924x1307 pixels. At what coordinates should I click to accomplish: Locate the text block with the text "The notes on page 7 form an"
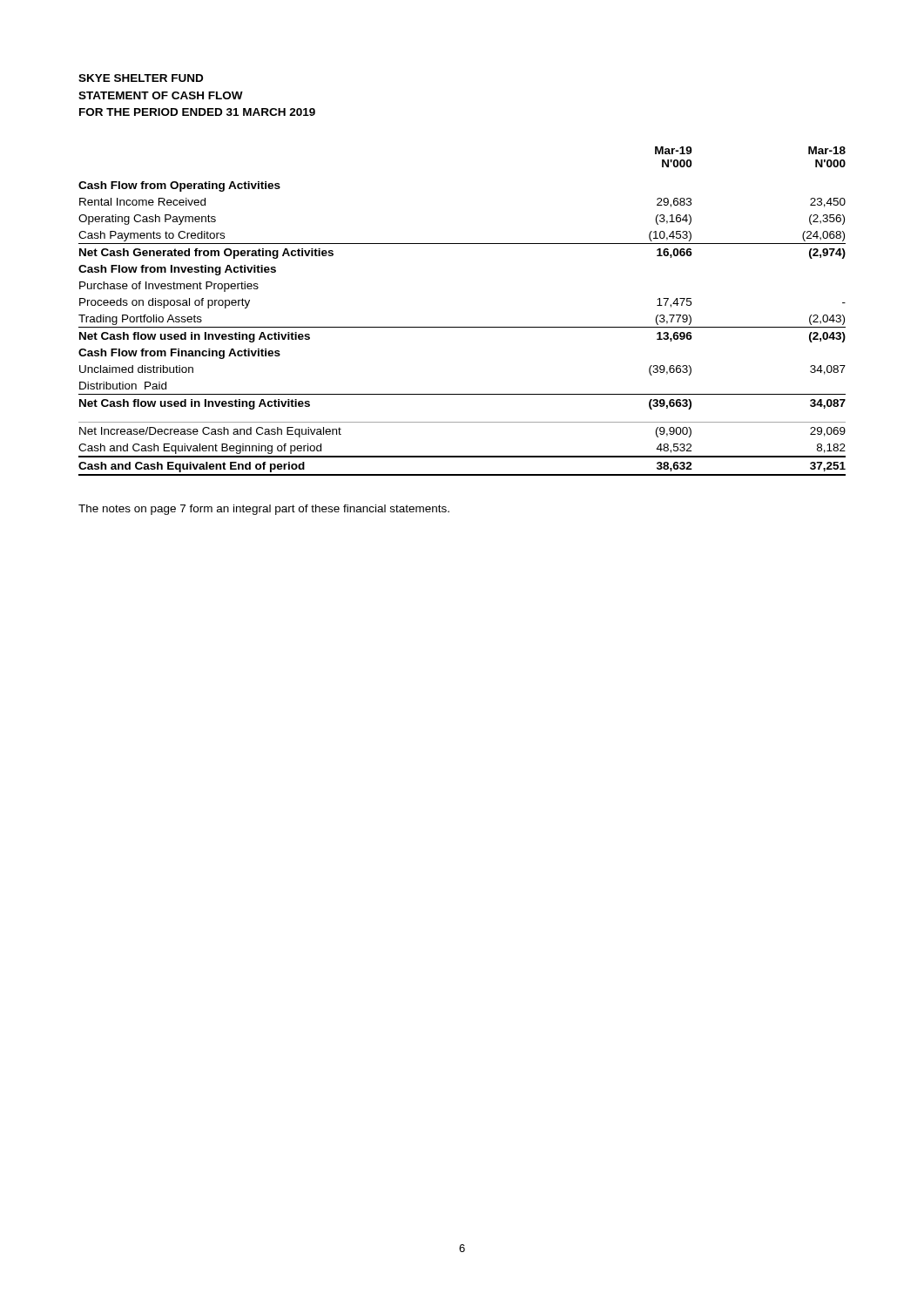pos(264,508)
